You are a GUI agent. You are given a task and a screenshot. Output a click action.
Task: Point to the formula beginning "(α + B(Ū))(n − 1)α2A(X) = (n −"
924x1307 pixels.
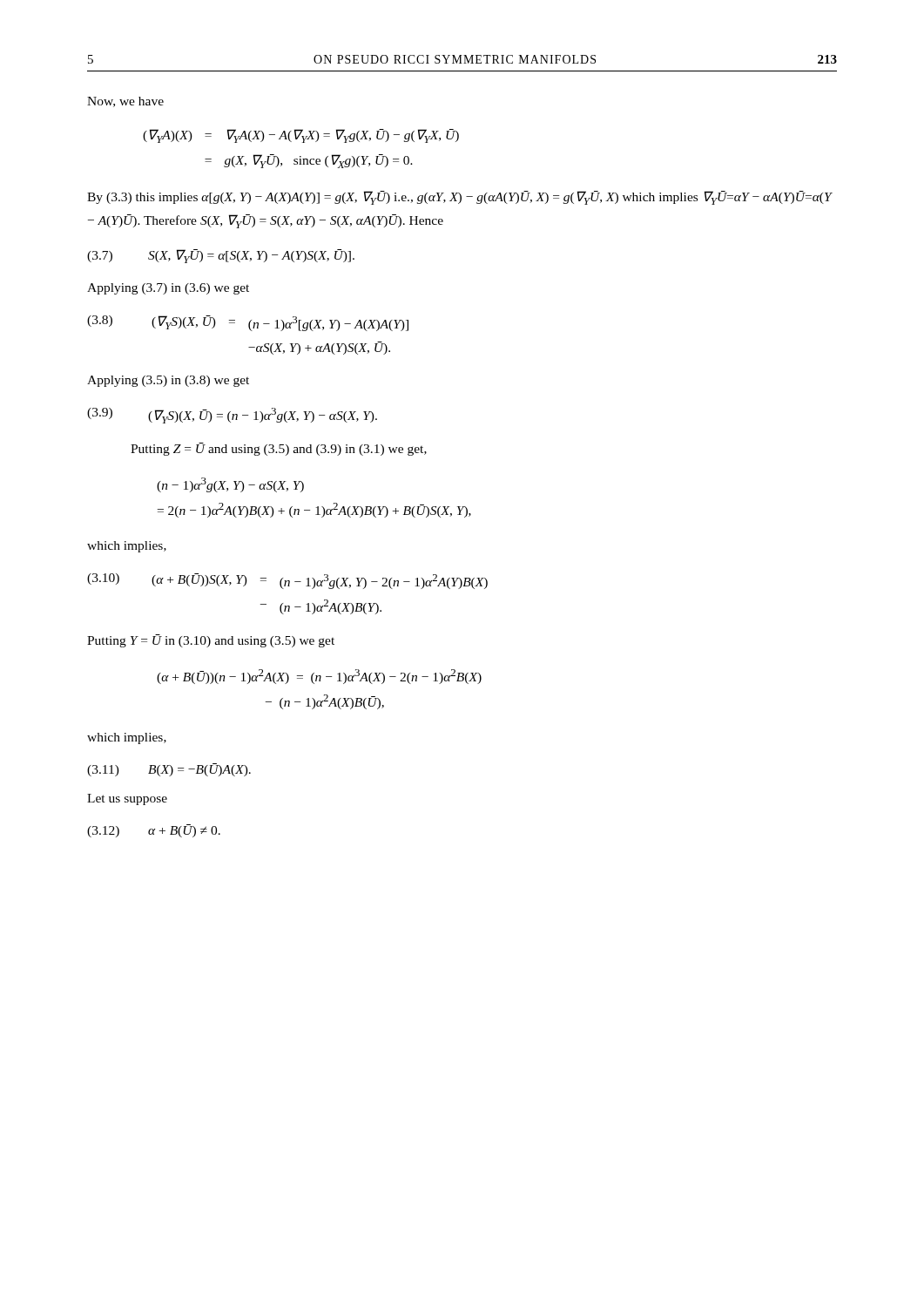tap(319, 677)
